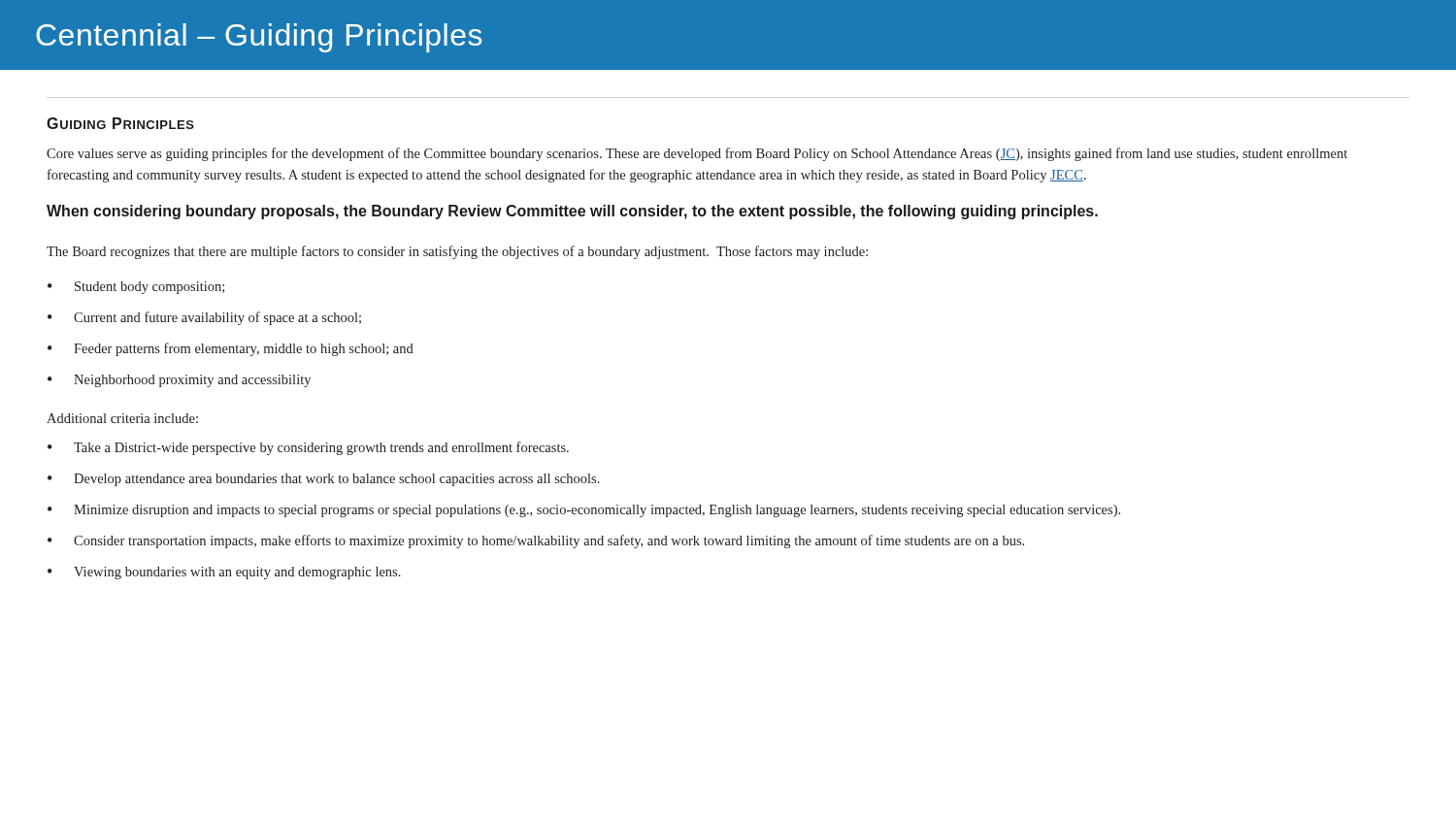
Task: Click where it says "• Neighborhood proximity and accessibility"
Action: 179,381
